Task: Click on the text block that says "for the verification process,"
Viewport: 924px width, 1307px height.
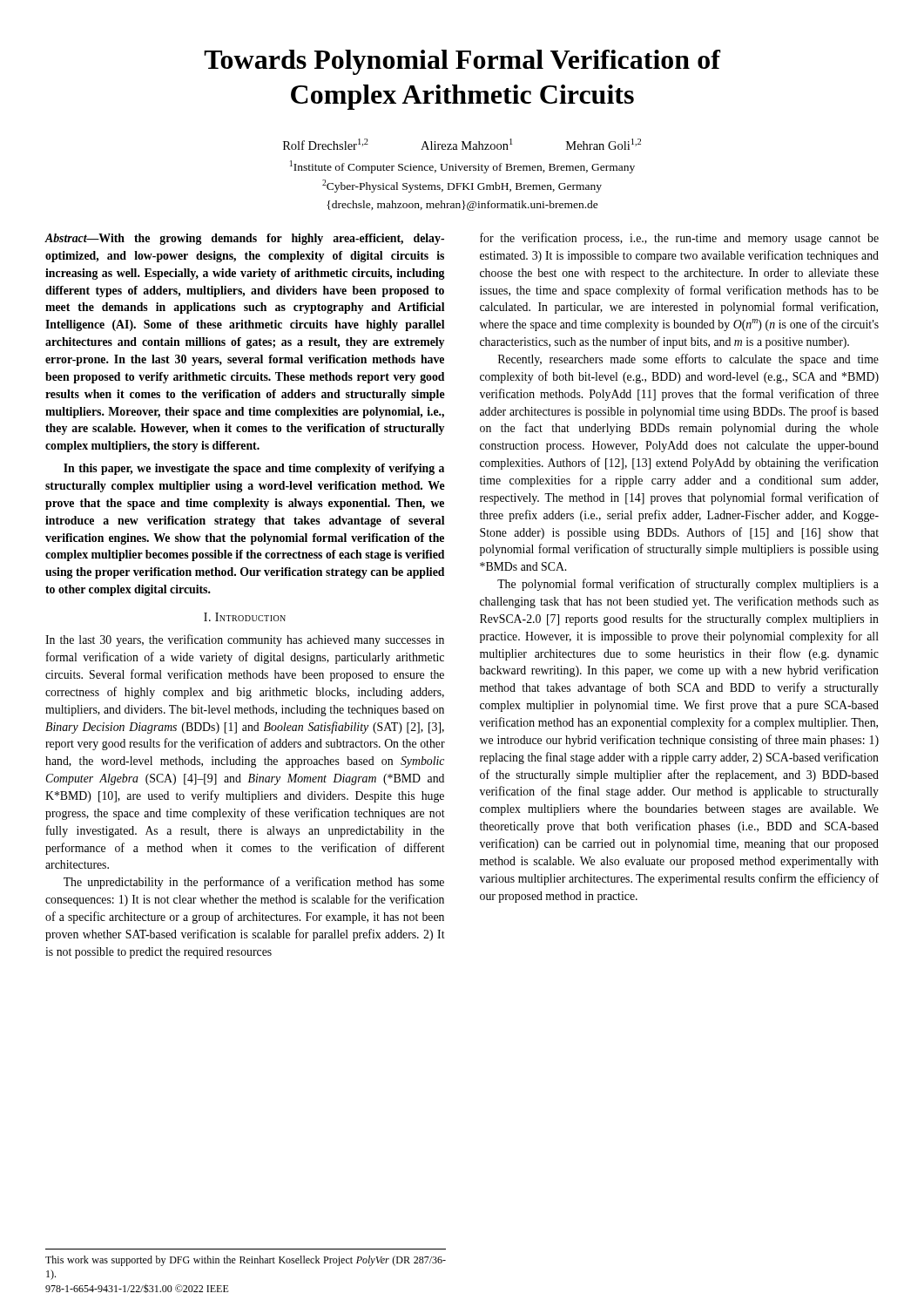Action: click(679, 239)
